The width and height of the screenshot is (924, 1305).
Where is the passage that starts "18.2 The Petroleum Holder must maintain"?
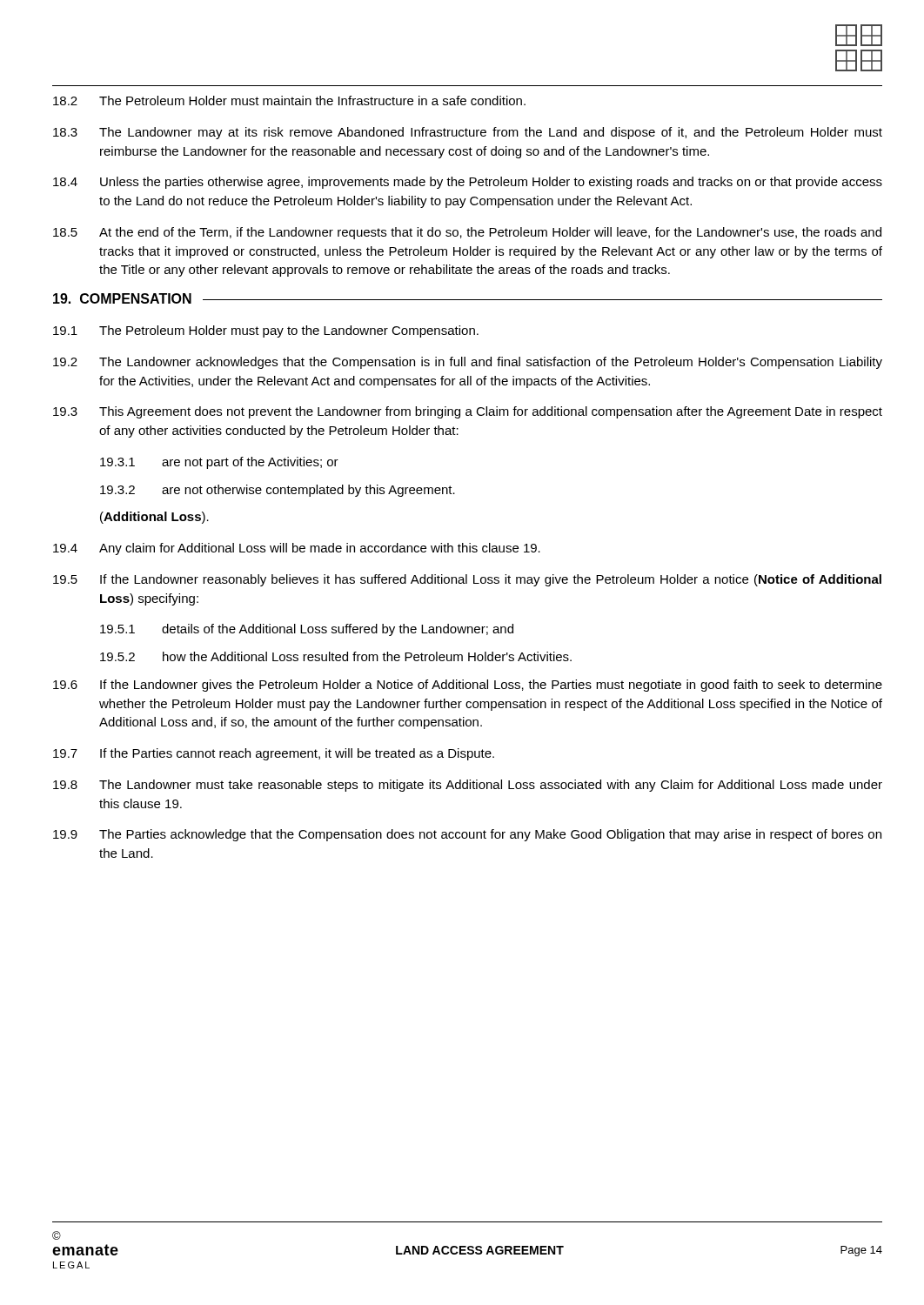pos(467,101)
